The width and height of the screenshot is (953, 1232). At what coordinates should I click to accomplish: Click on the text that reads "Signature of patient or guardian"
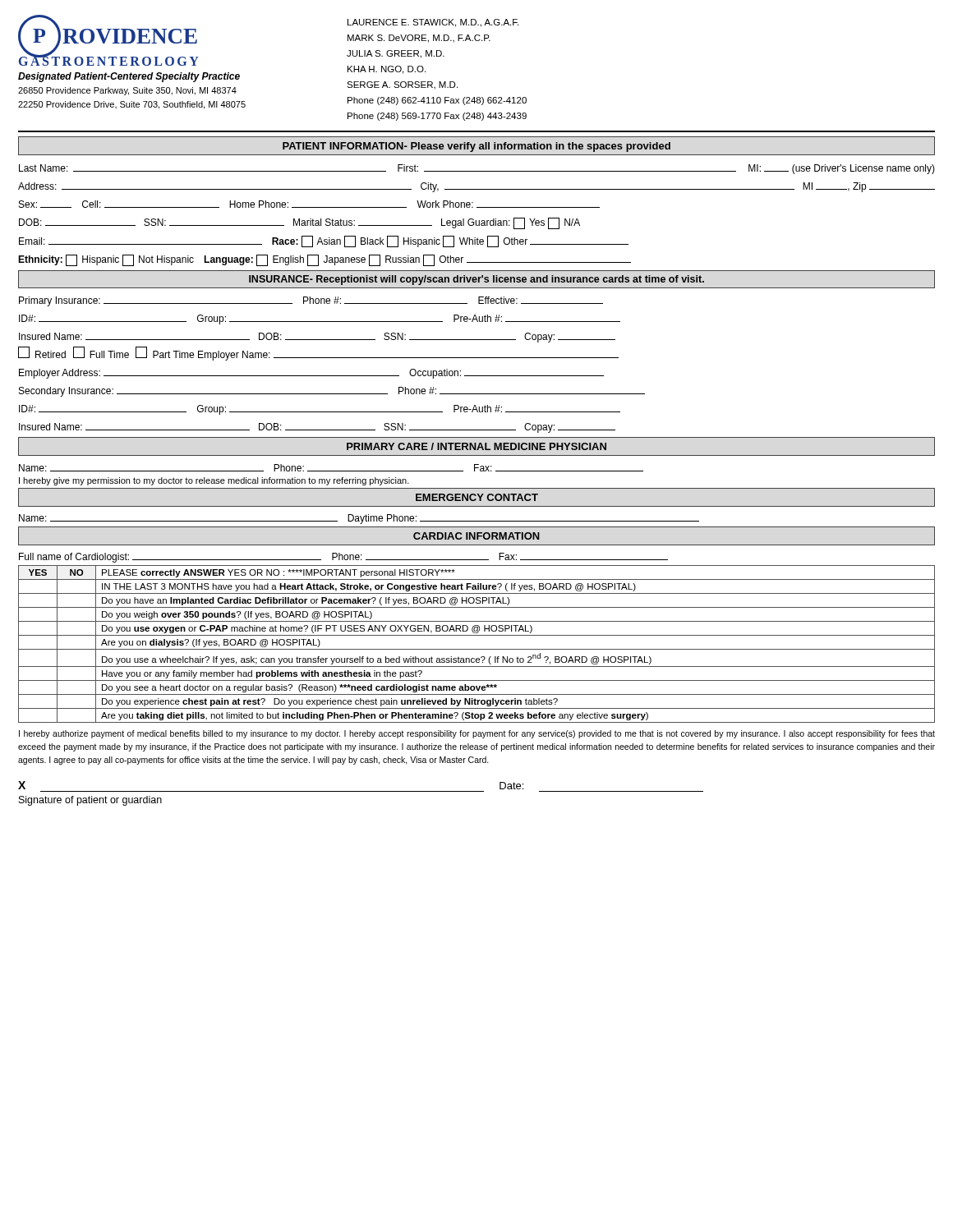pyautogui.click(x=90, y=800)
